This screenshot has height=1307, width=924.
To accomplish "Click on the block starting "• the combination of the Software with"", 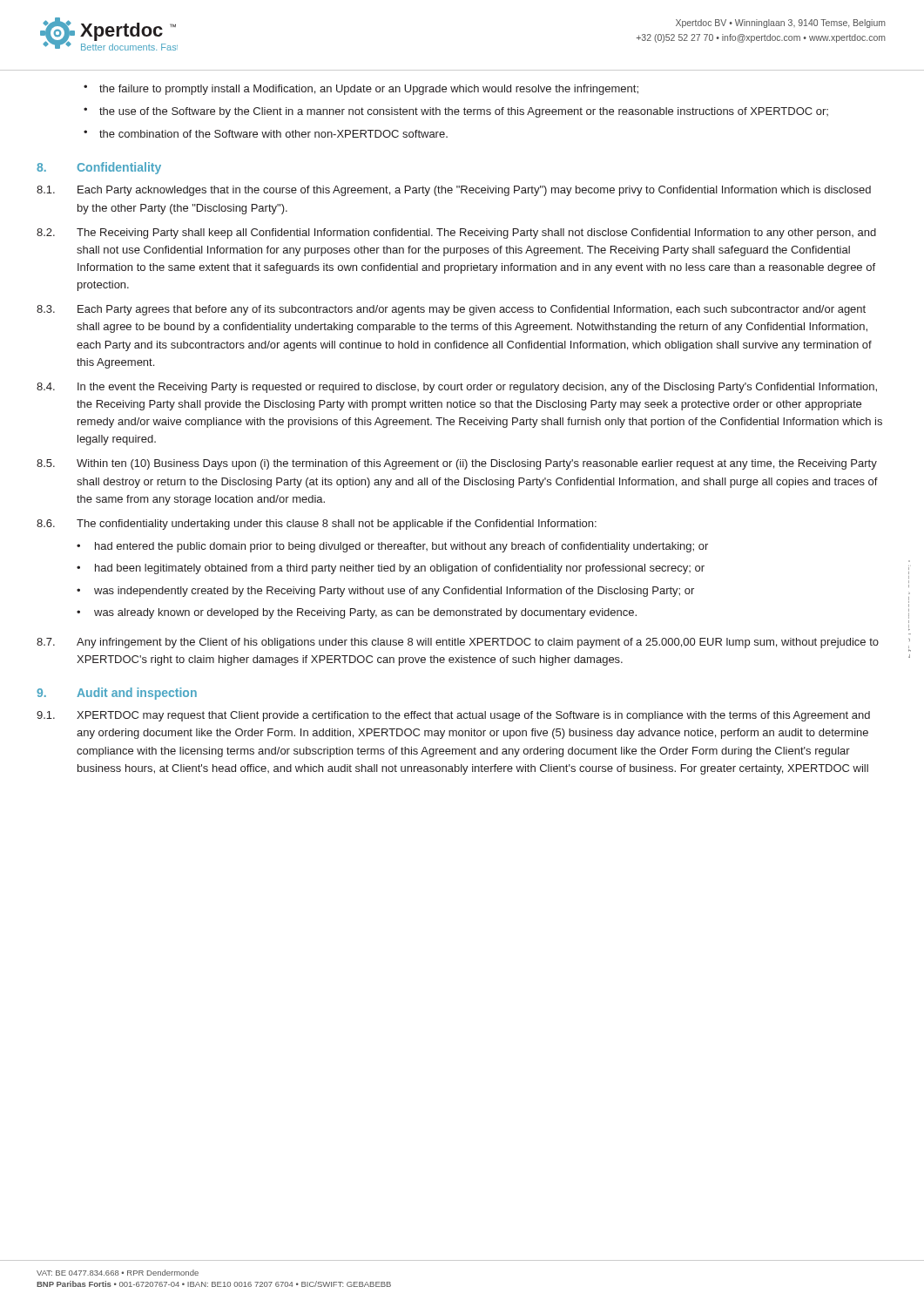I will [266, 134].
